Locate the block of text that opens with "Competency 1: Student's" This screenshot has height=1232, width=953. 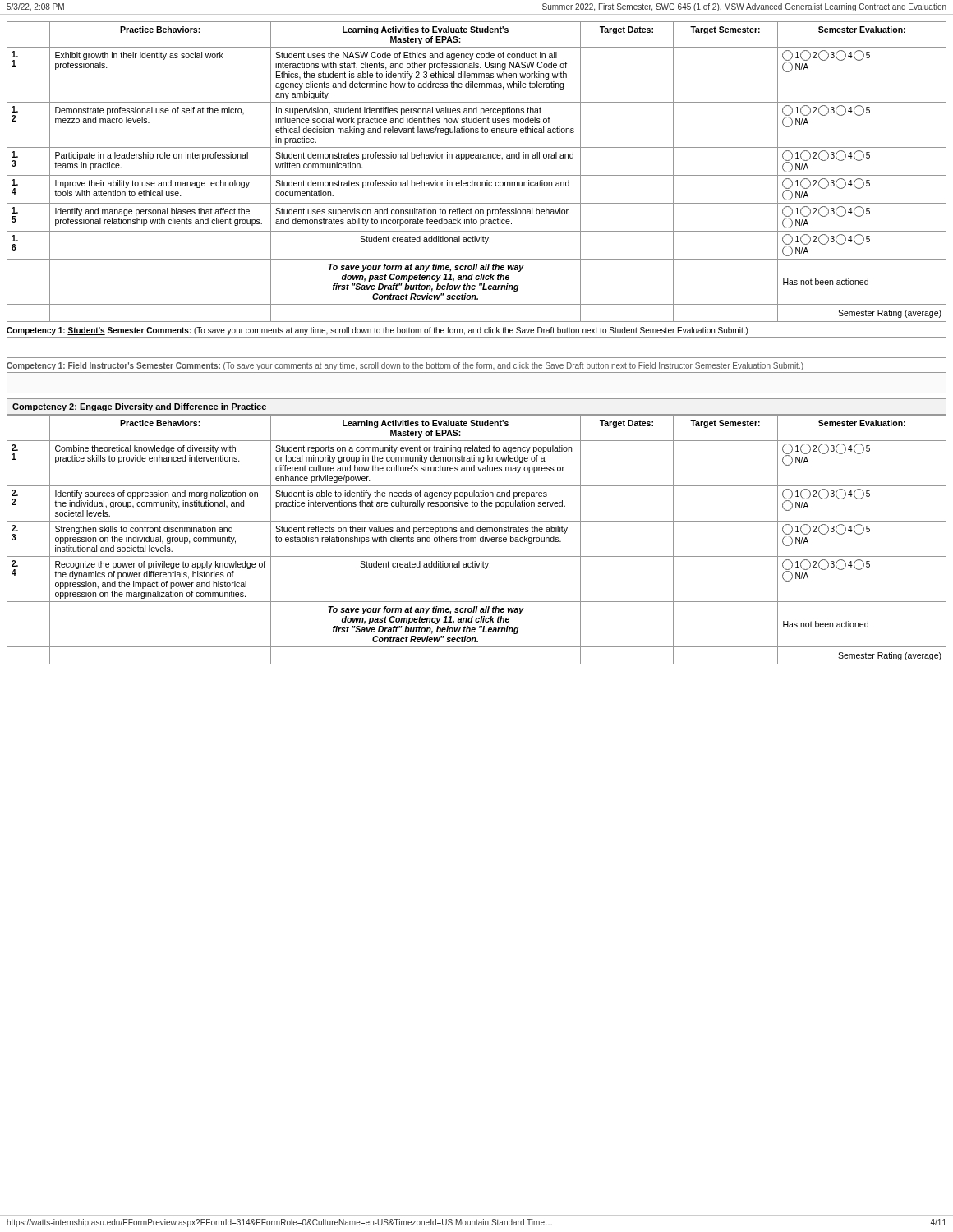(x=377, y=331)
